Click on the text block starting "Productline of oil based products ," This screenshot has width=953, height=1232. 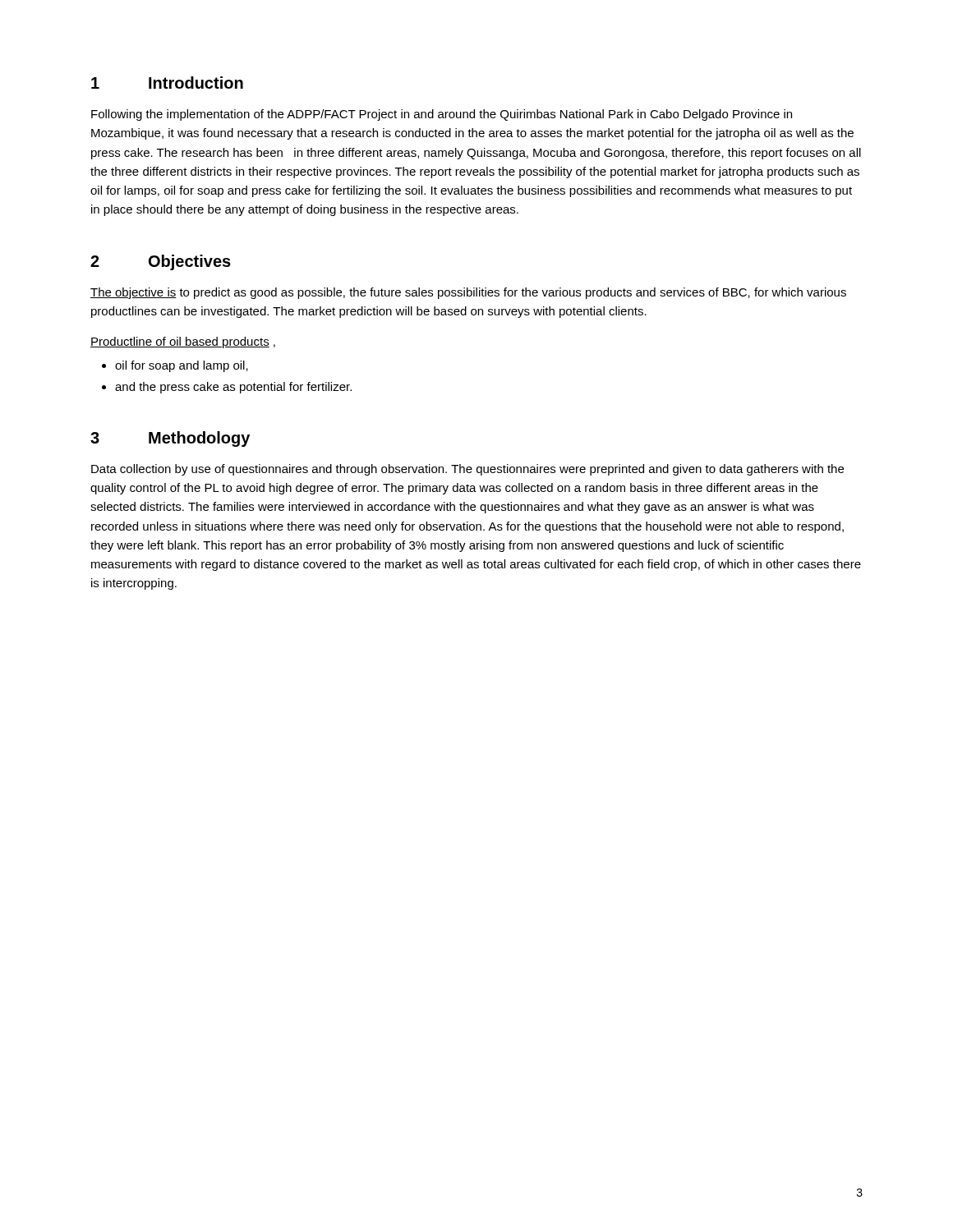tap(183, 341)
